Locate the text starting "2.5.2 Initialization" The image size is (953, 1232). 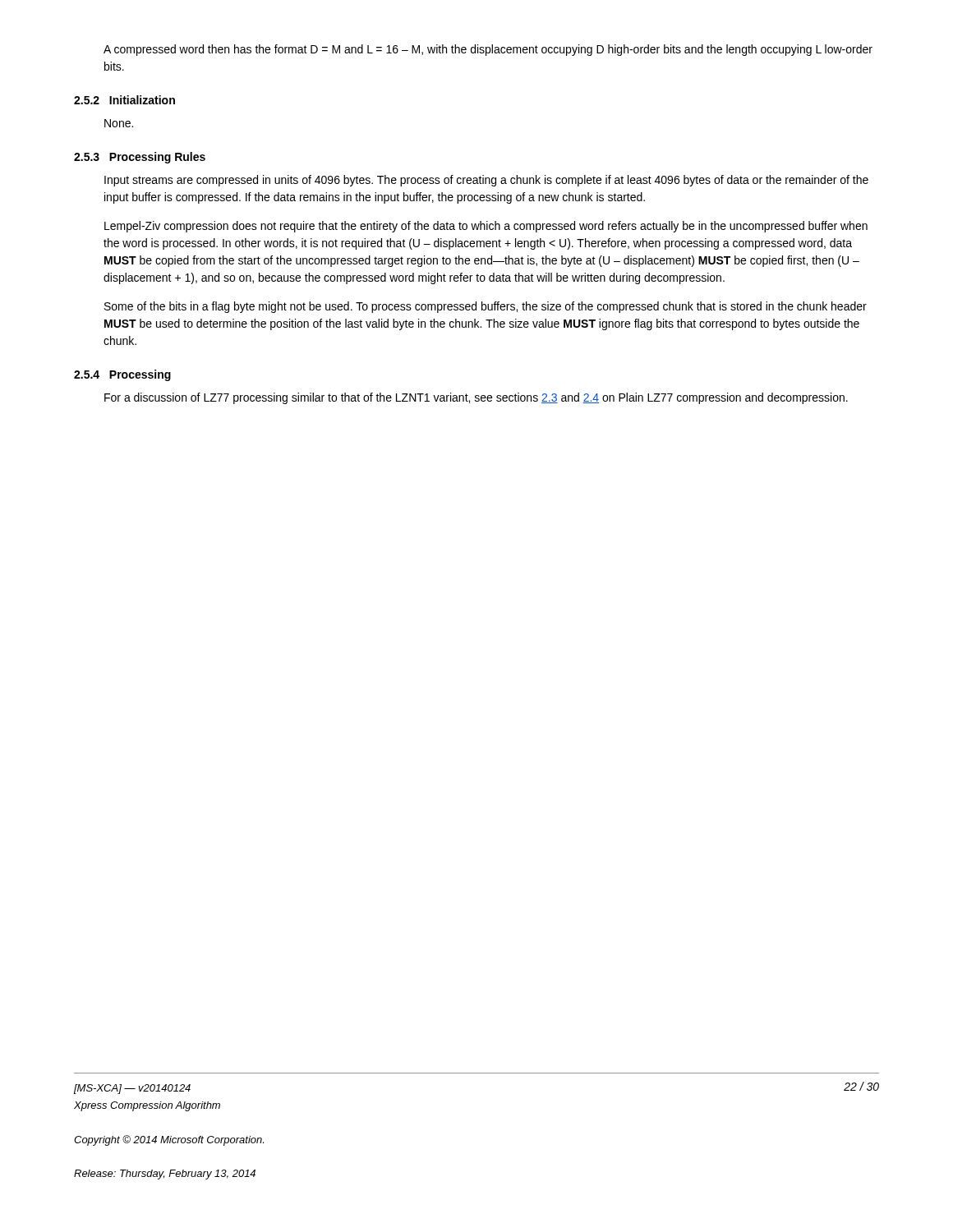click(125, 100)
